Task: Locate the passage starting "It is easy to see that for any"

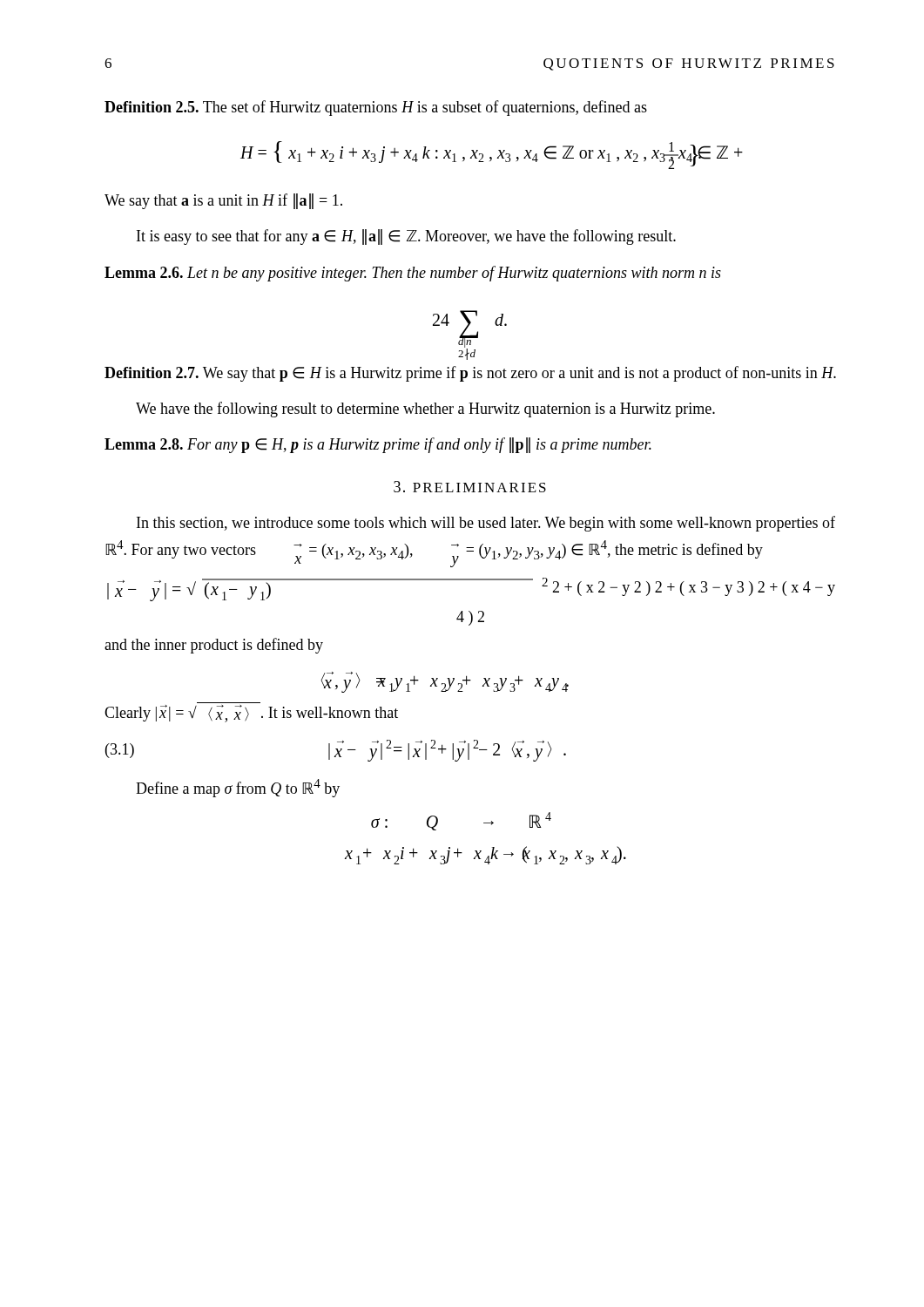Action: click(x=406, y=237)
